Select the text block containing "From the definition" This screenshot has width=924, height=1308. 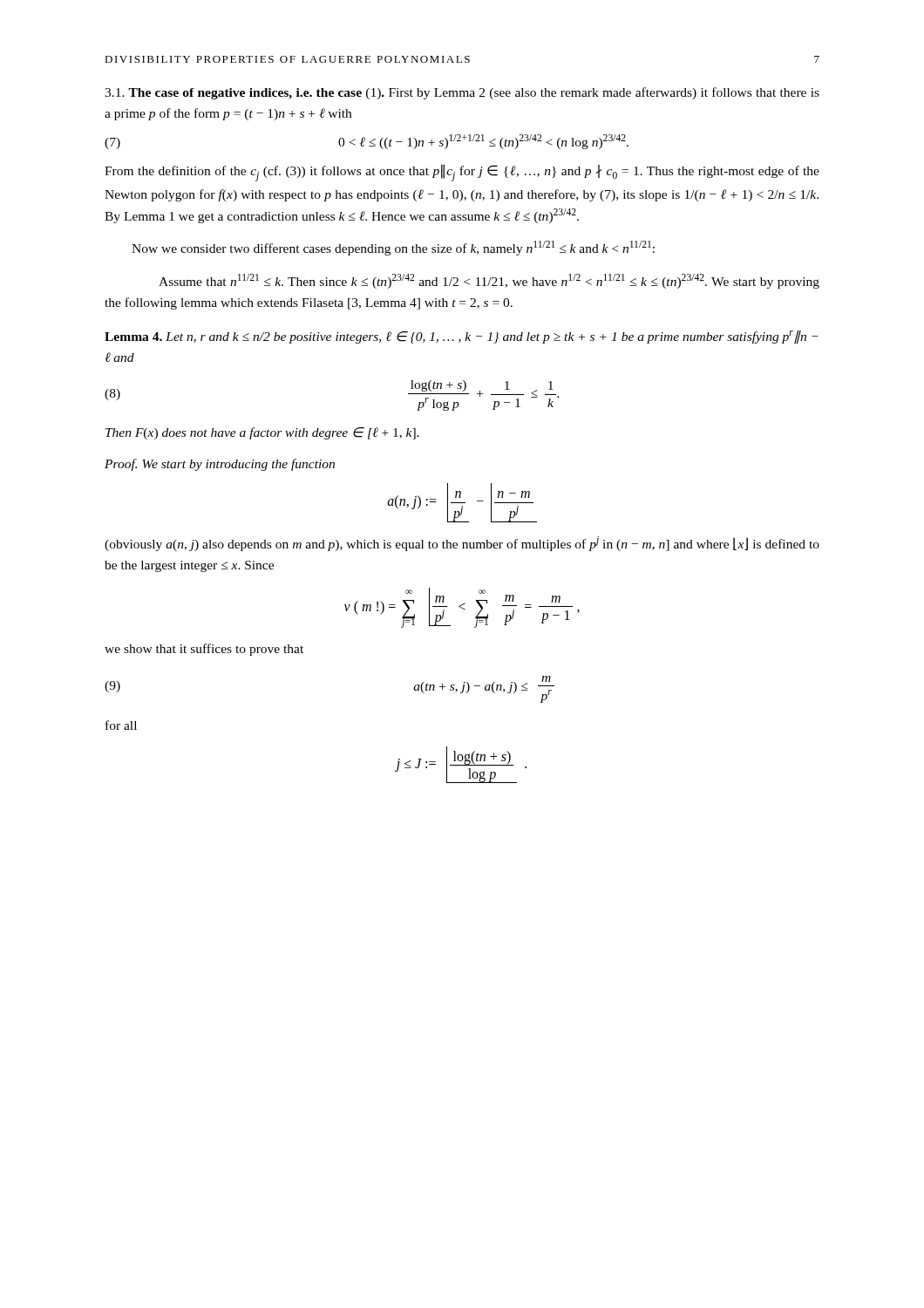462,194
